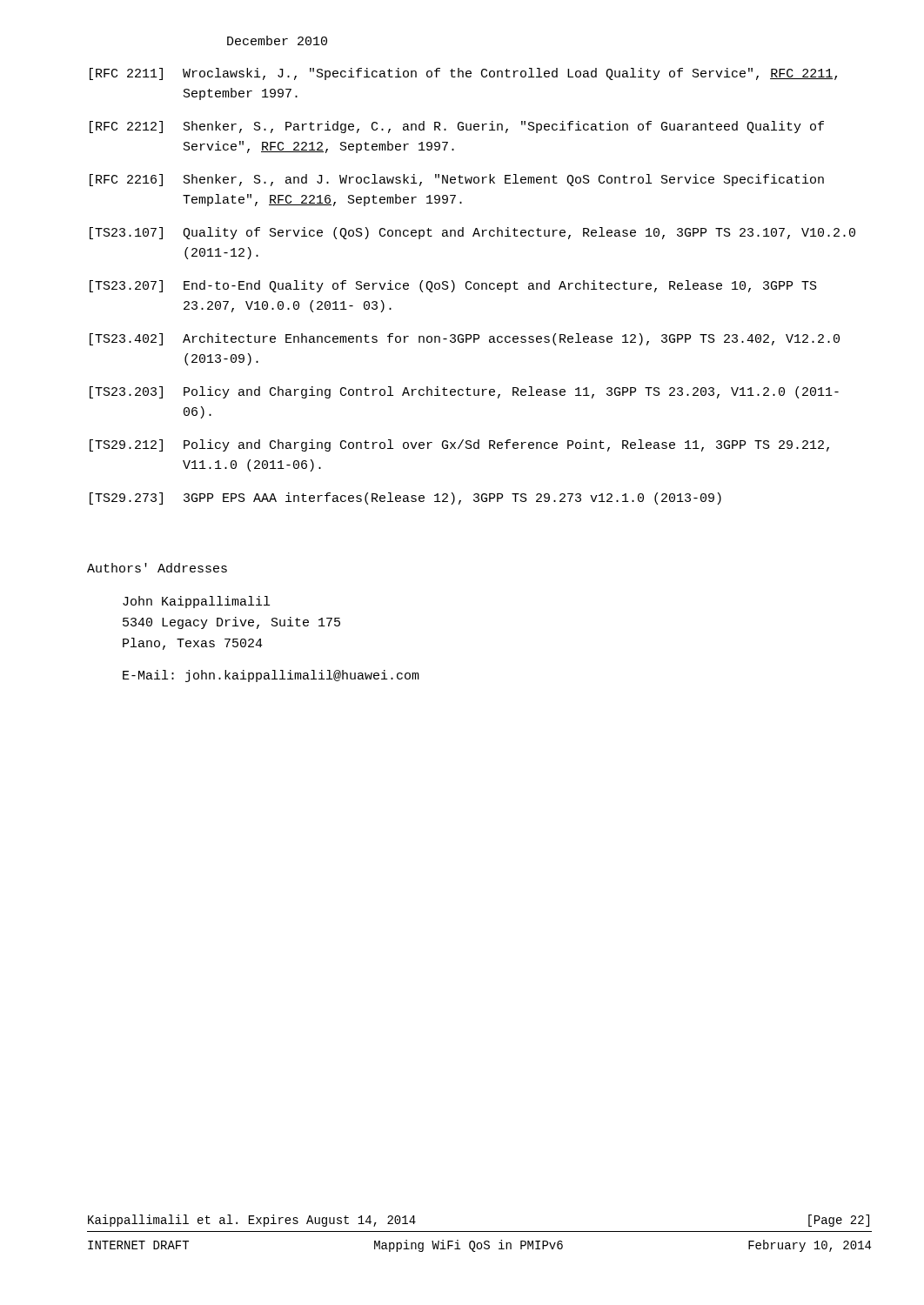
Task: Point to the block beginning "[TS29.273] 3GPP EPS AAA interfaces(Release 12), 3GPP"
Action: pyautogui.click(x=479, y=500)
